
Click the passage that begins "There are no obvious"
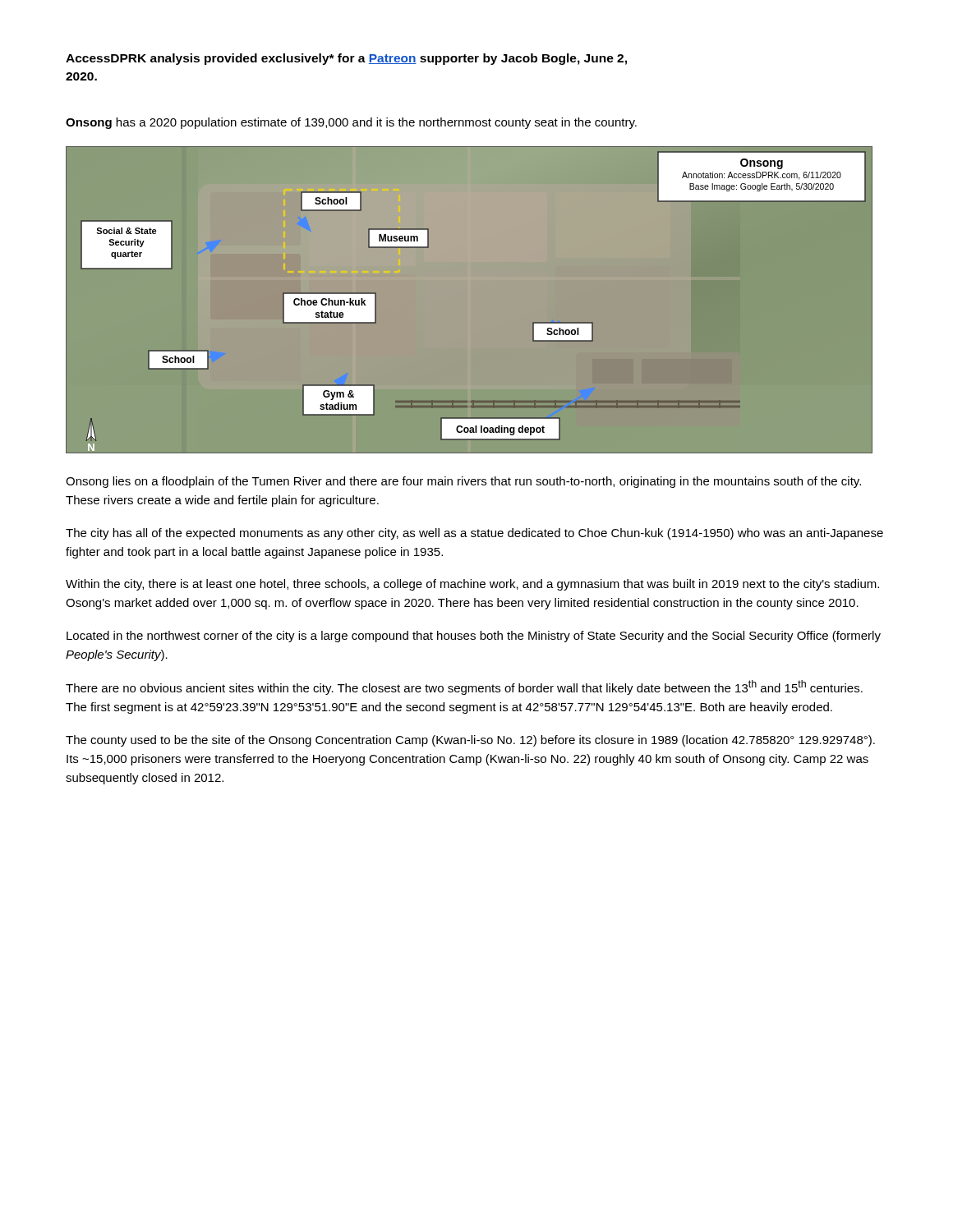[x=465, y=696]
